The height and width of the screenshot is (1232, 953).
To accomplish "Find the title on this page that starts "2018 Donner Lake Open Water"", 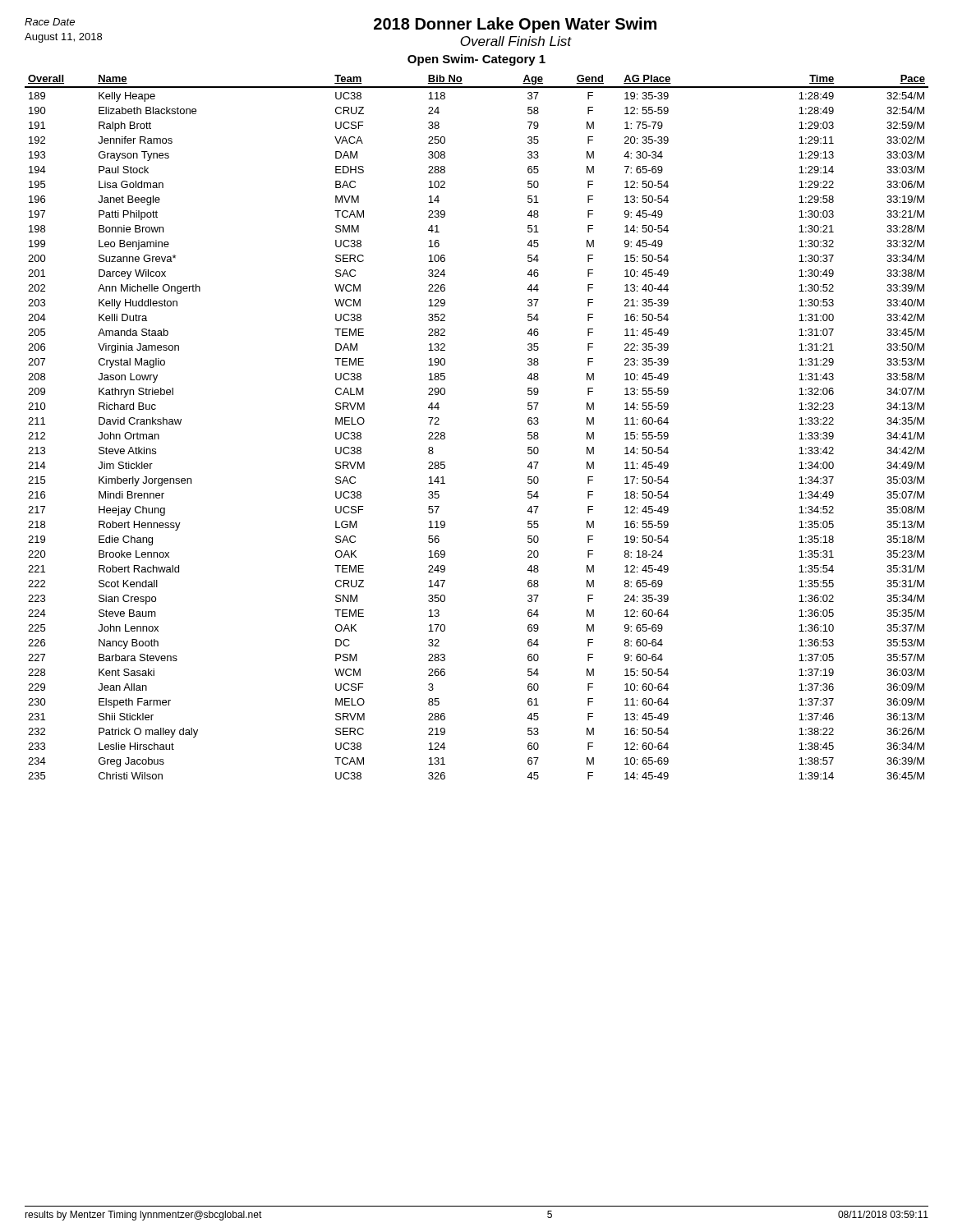I will pyautogui.click(x=476, y=32).
